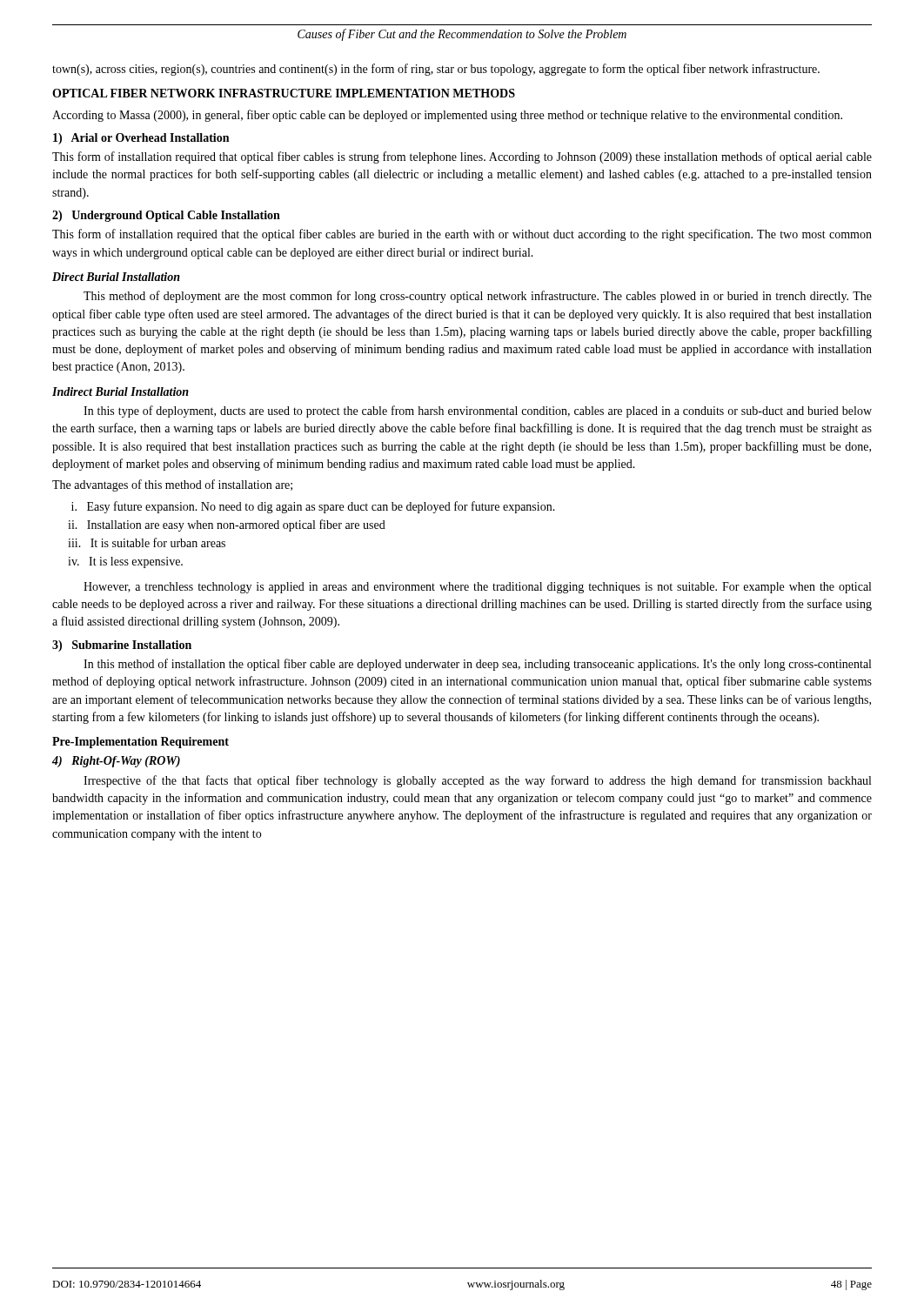Screen dimensions: 1305x924
Task: Locate the passage starting "In this type of deployment,"
Action: 462,449
